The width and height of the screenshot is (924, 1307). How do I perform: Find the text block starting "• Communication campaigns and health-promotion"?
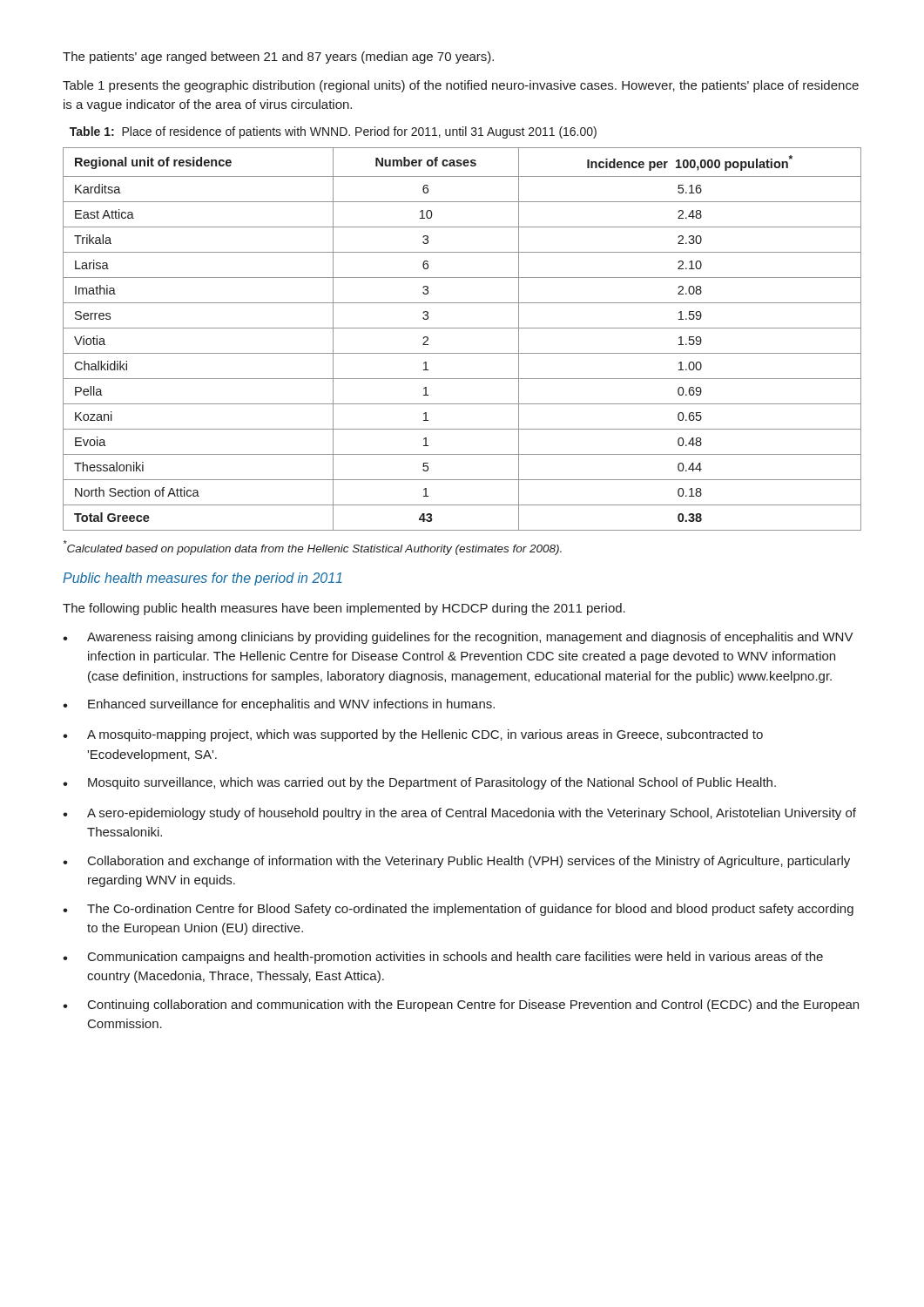pos(462,967)
